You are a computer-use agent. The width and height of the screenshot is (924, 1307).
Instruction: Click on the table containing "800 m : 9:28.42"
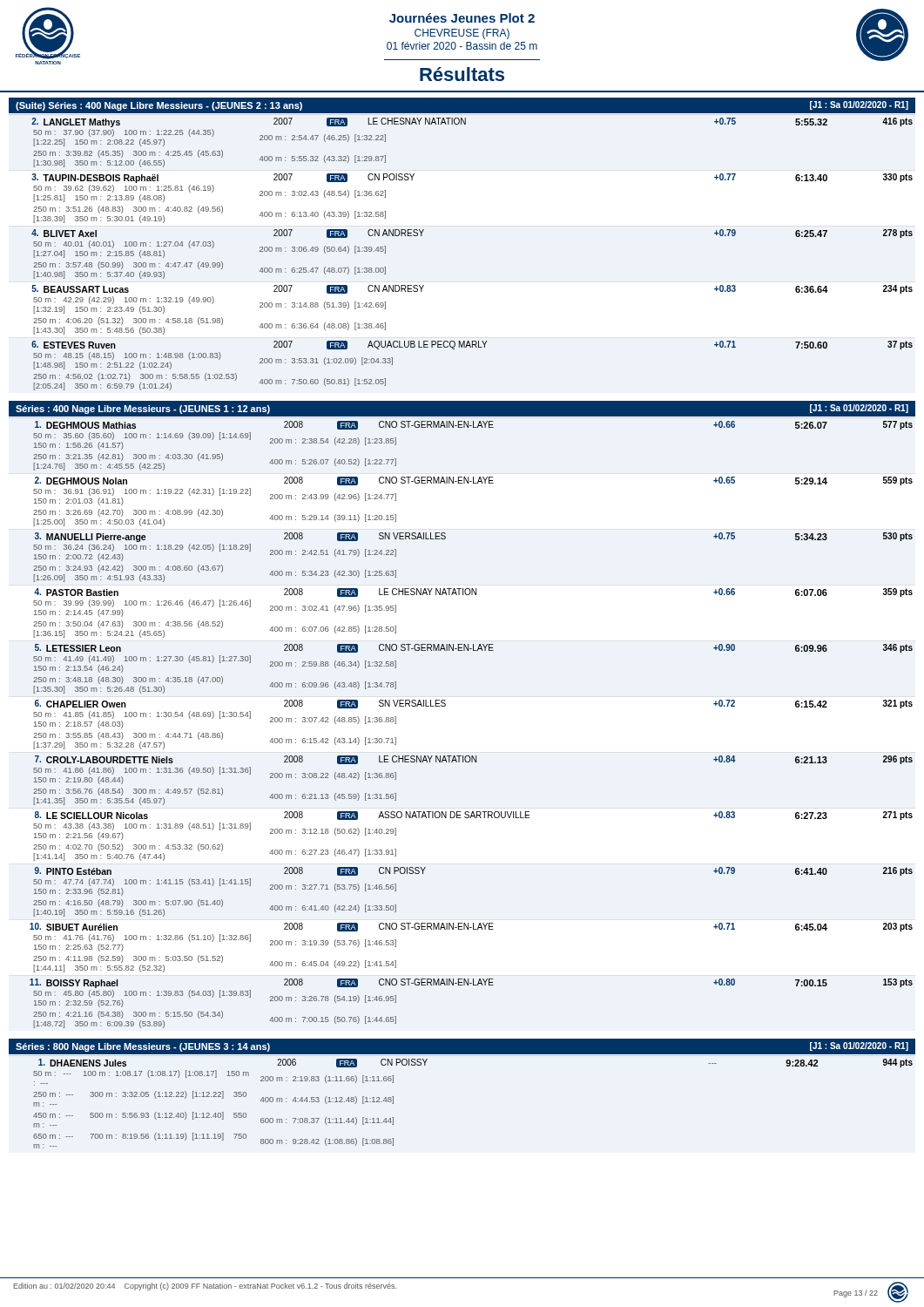(x=462, y=1104)
